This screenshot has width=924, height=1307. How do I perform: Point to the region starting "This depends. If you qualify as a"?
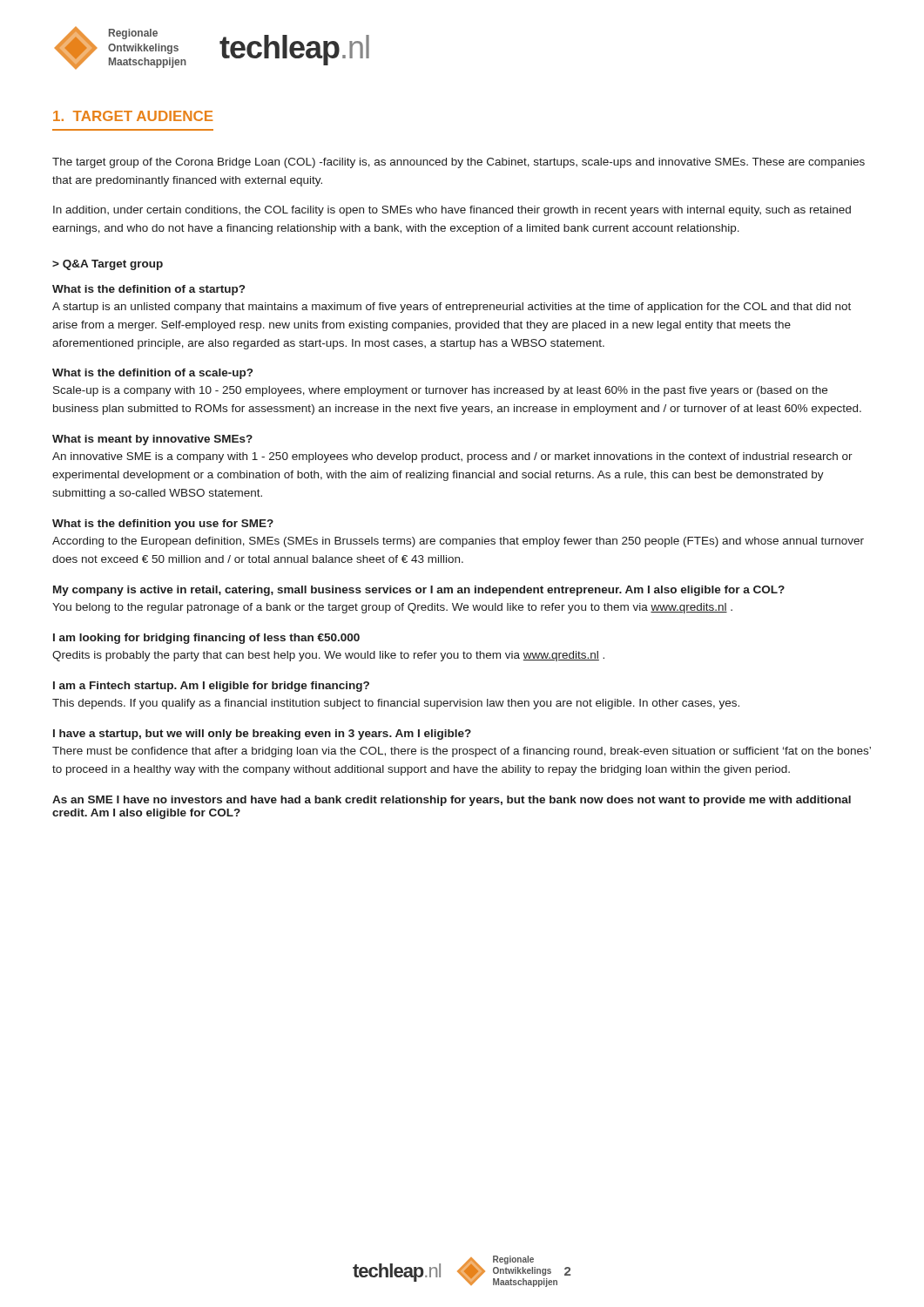[x=396, y=703]
